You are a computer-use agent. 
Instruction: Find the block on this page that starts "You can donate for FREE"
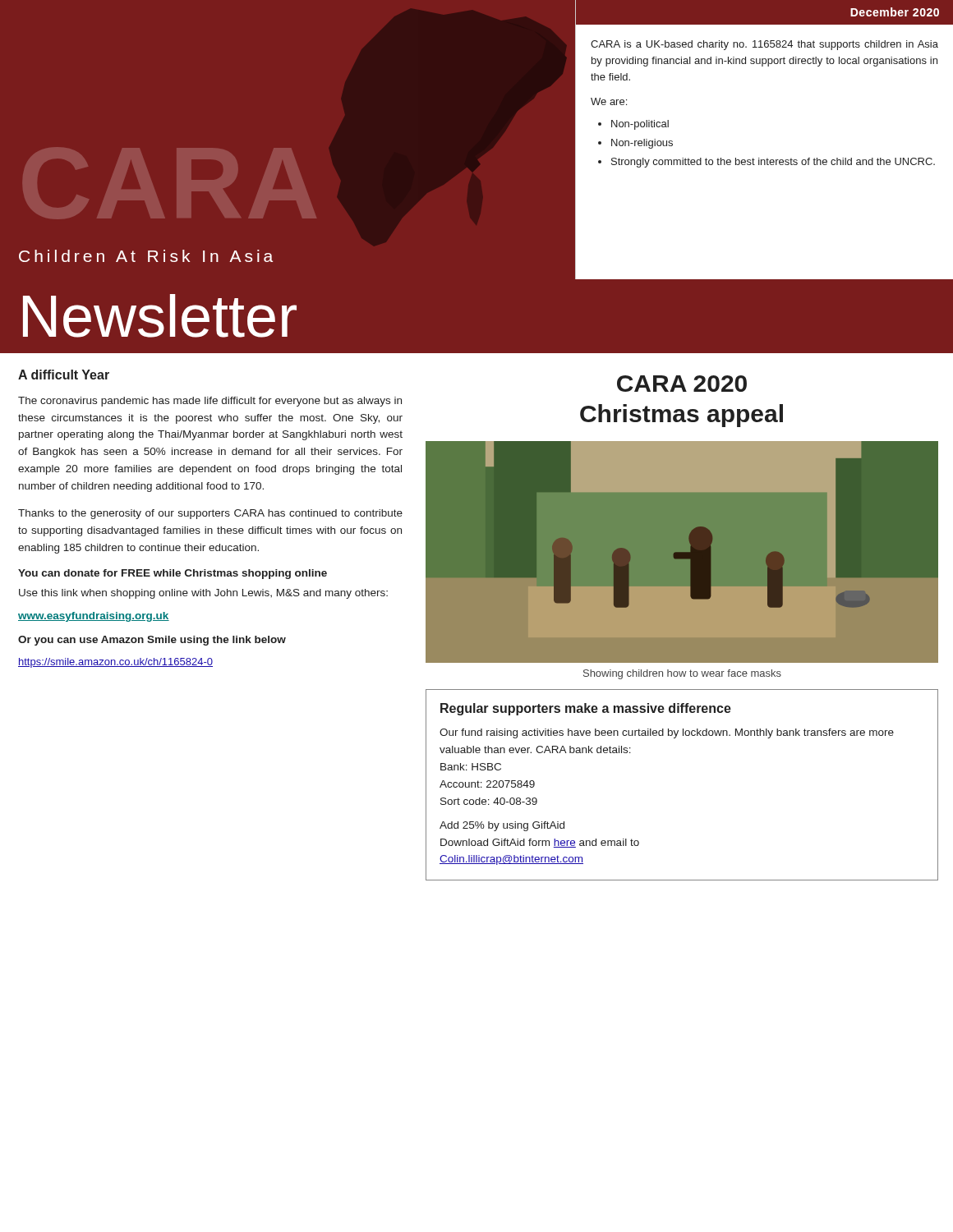(173, 573)
